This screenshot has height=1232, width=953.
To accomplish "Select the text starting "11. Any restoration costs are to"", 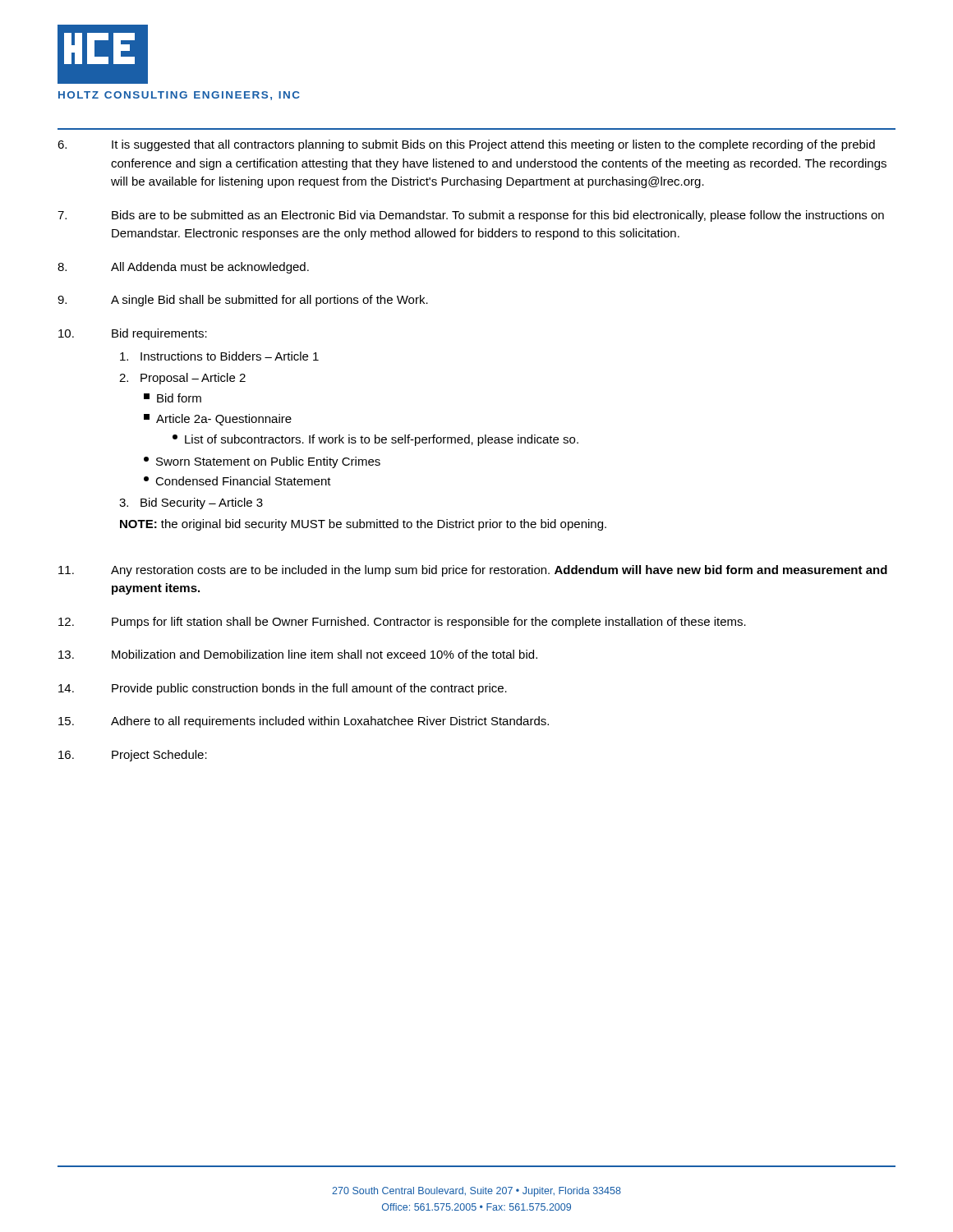I will 476,579.
